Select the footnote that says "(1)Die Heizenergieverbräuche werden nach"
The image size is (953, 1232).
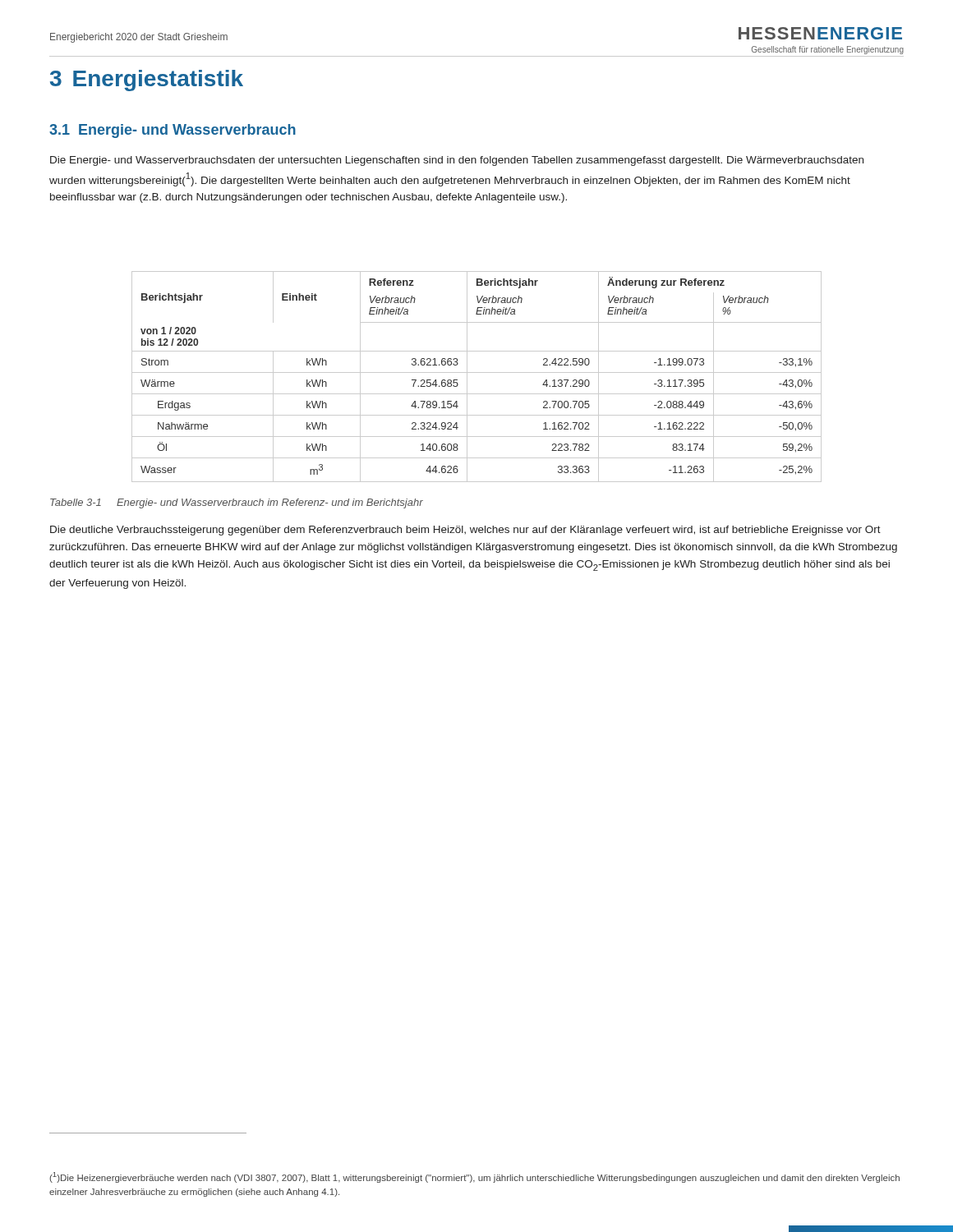pos(475,1183)
